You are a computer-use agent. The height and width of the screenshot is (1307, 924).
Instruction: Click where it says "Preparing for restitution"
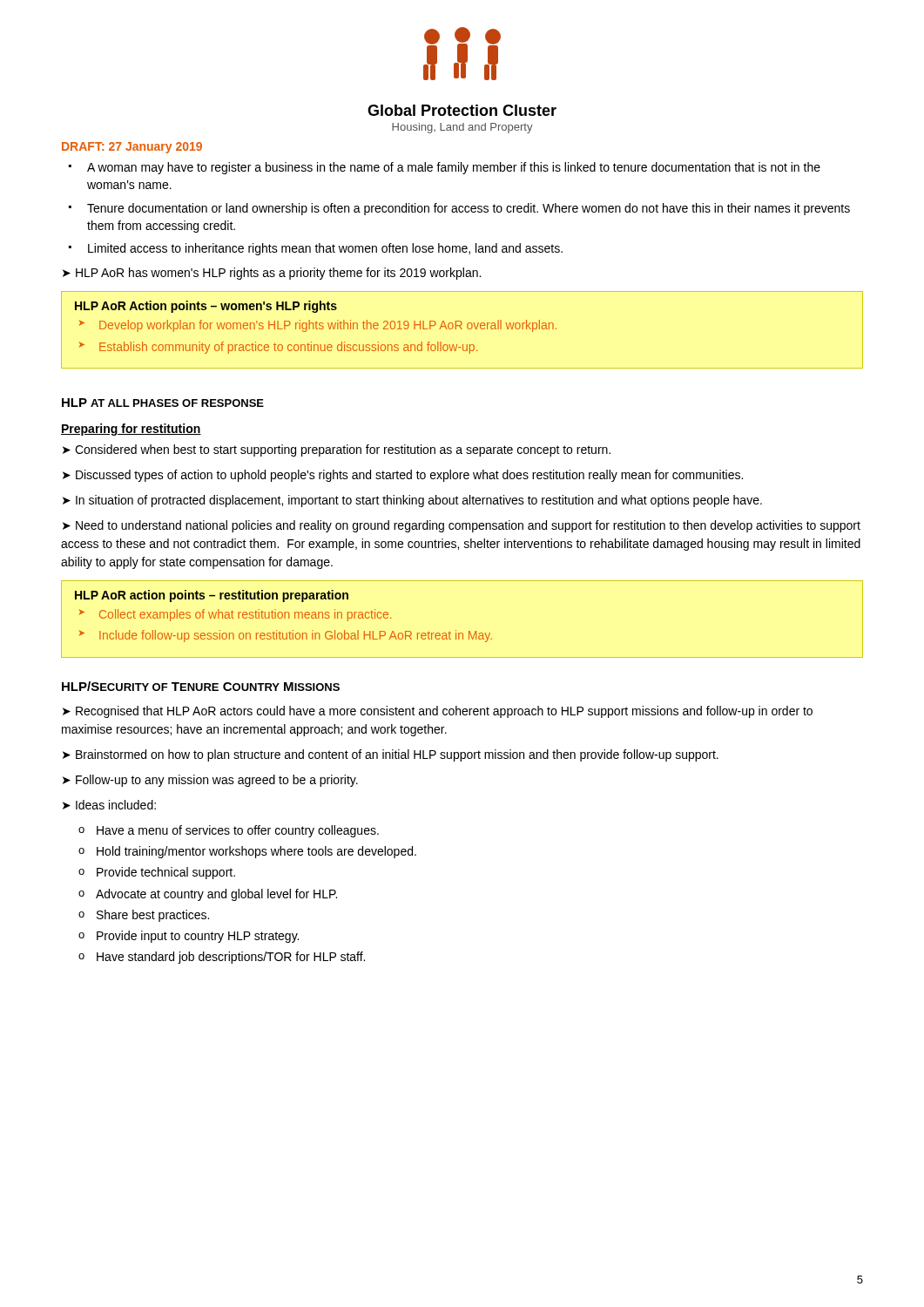pyautogui.click(x=131, y=429)
